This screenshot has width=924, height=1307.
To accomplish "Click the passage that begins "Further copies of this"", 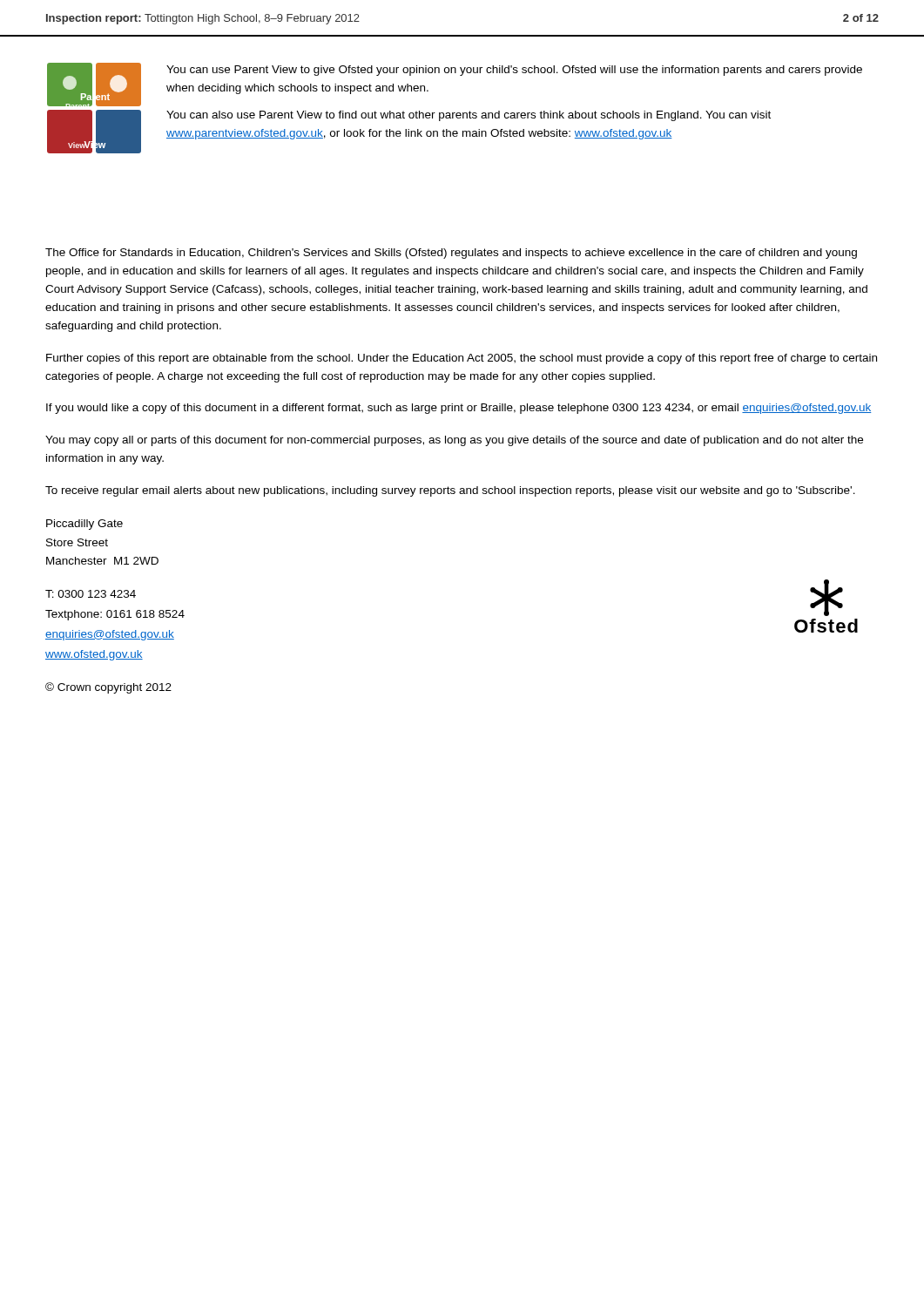I will click(x=462, y=367).
